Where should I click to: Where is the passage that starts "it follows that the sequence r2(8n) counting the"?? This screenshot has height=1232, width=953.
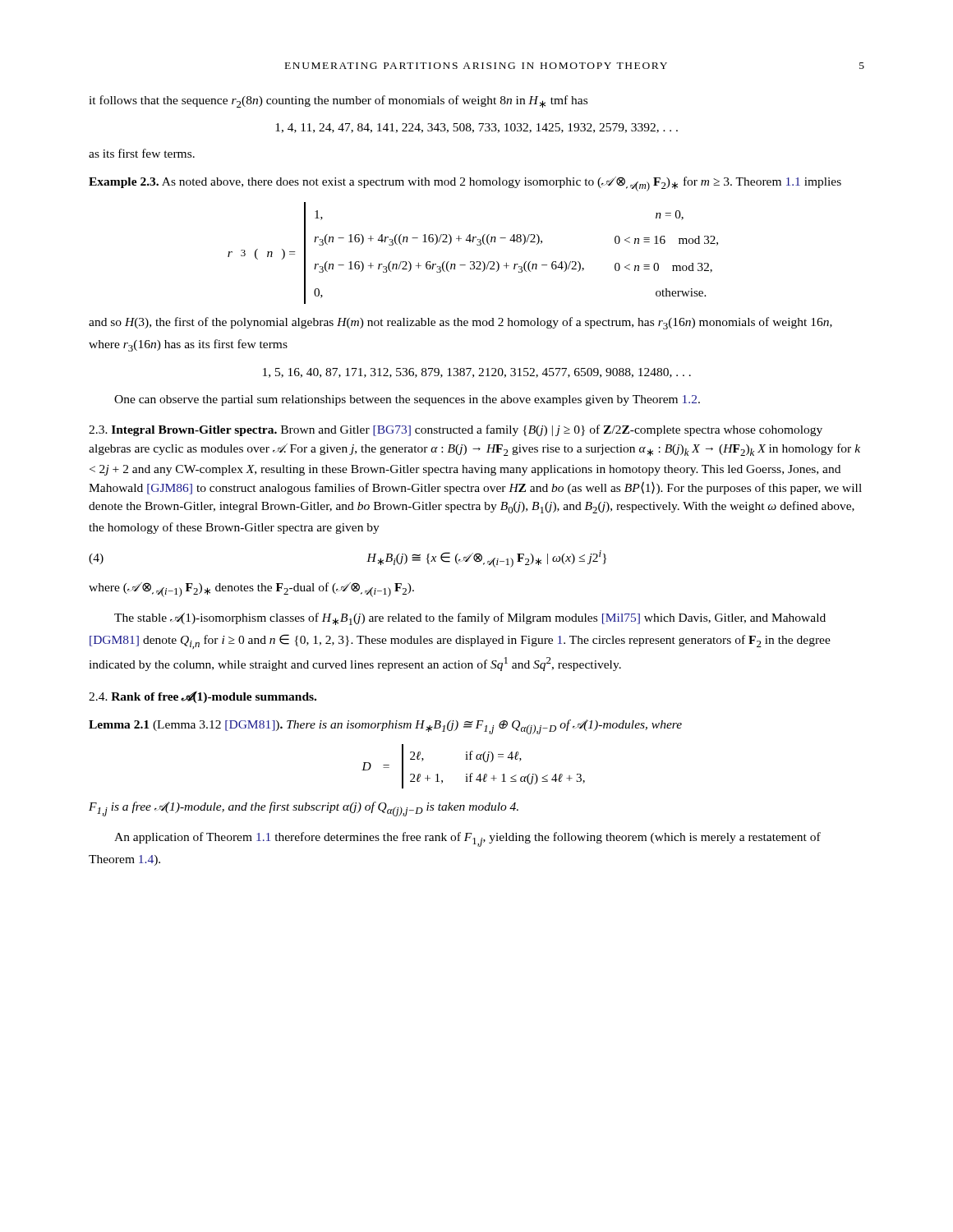pos(338,101)
